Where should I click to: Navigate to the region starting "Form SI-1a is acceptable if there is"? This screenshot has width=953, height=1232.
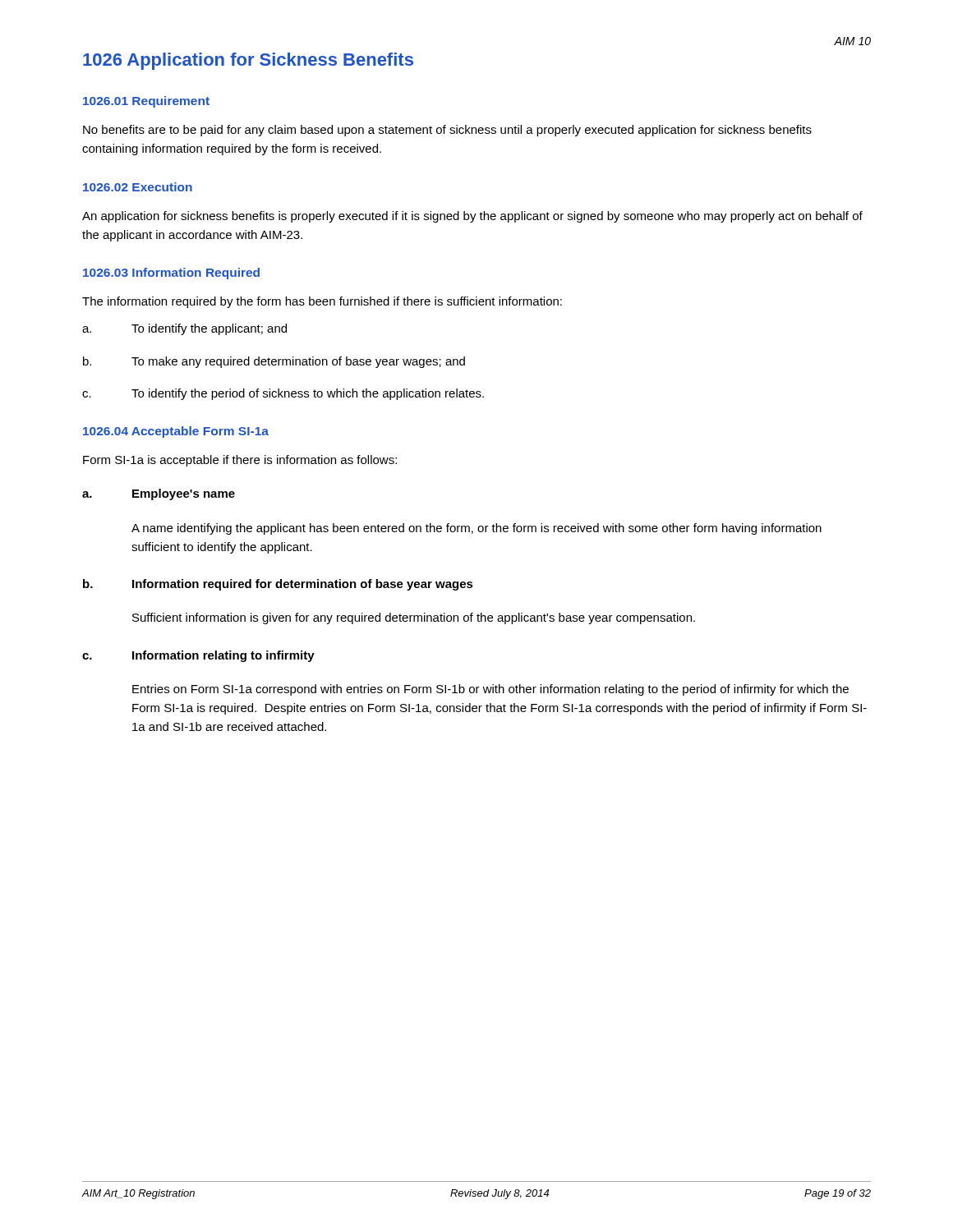(240, 460)
